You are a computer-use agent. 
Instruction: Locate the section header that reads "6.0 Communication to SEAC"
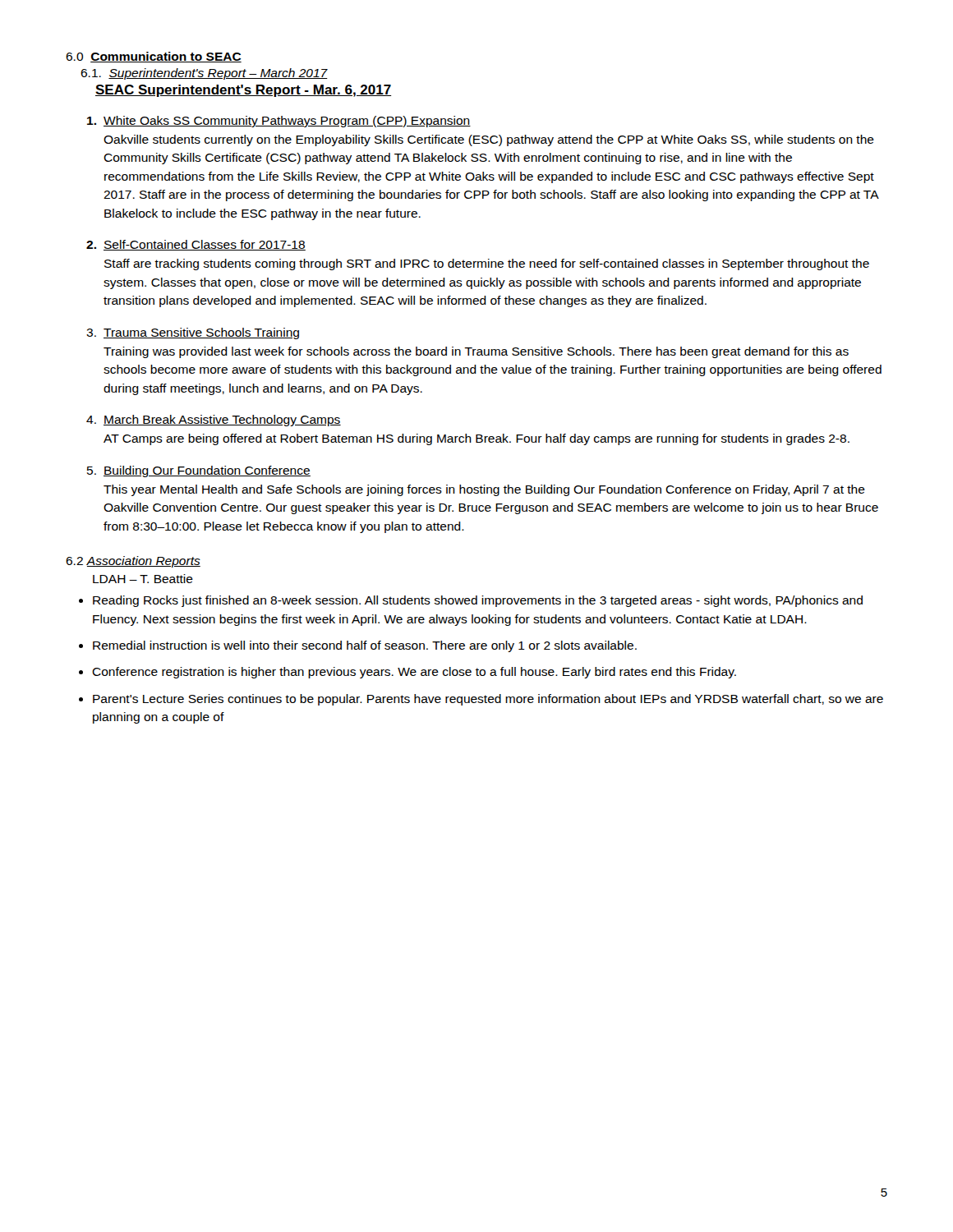154,57
